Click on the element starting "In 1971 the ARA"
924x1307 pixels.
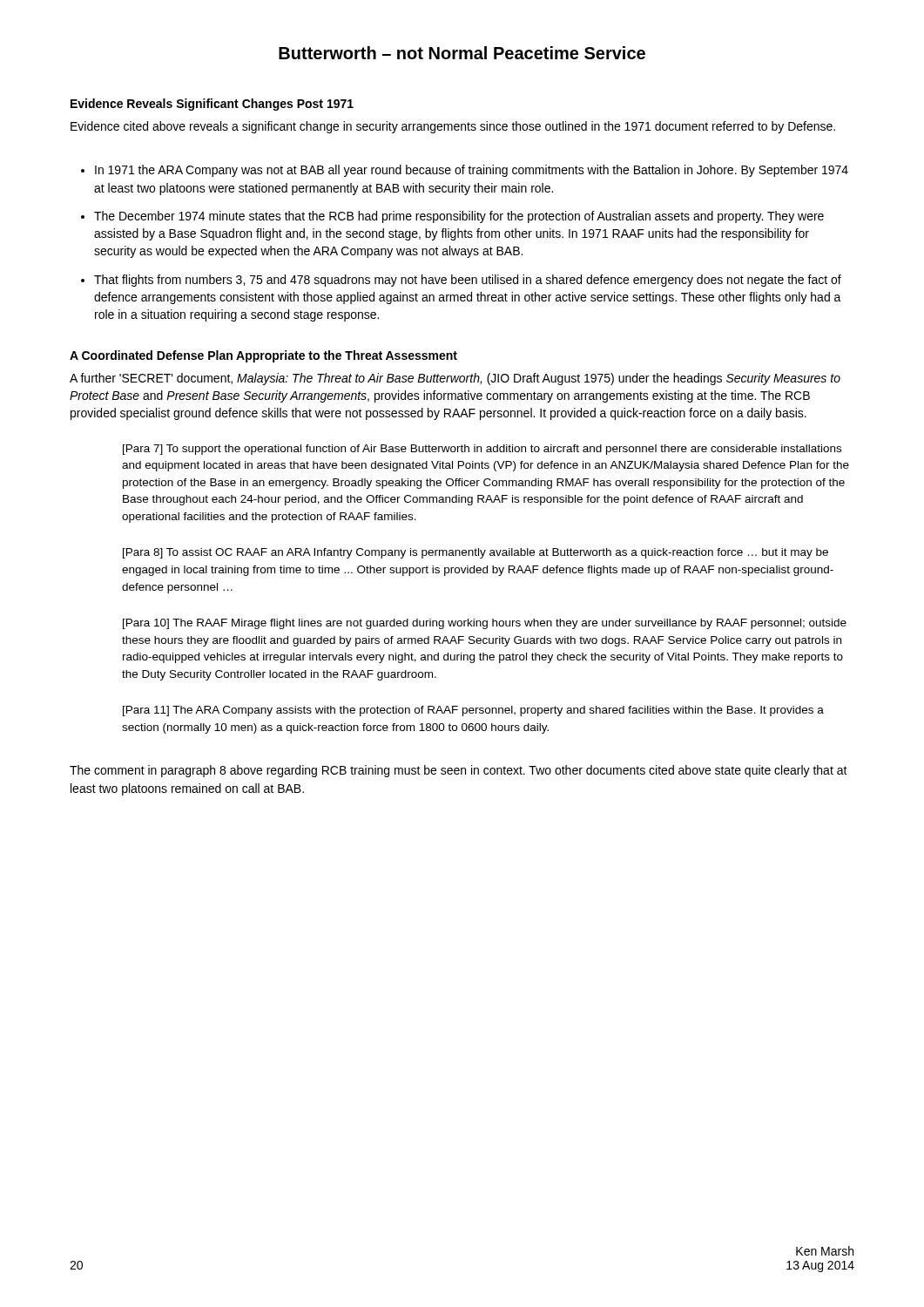[474, 179]
